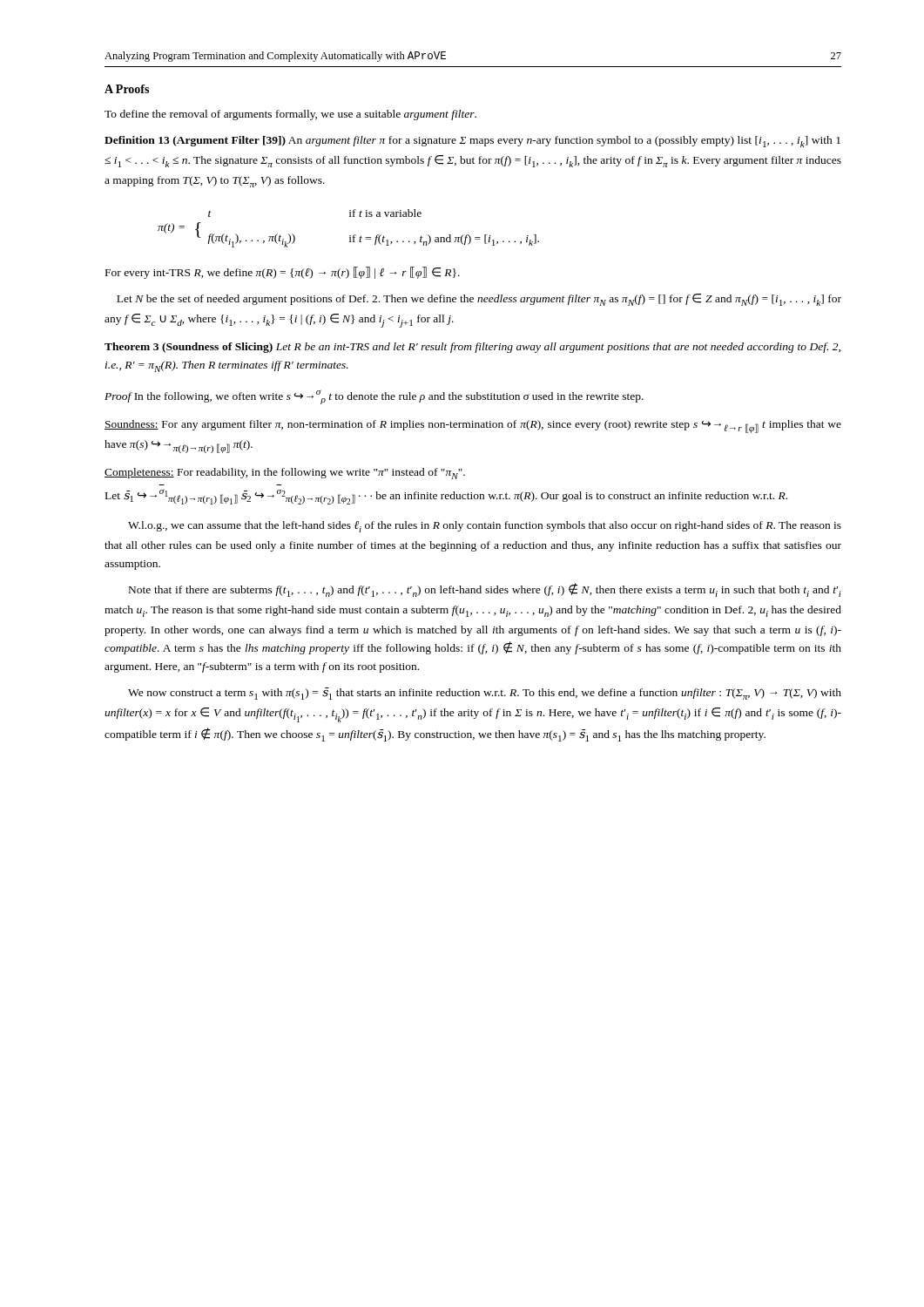This screenshot has height=1307, width=924.
Task: Where is the passage that starts "Soundness: For any argument"?
Action: (473, 435)
